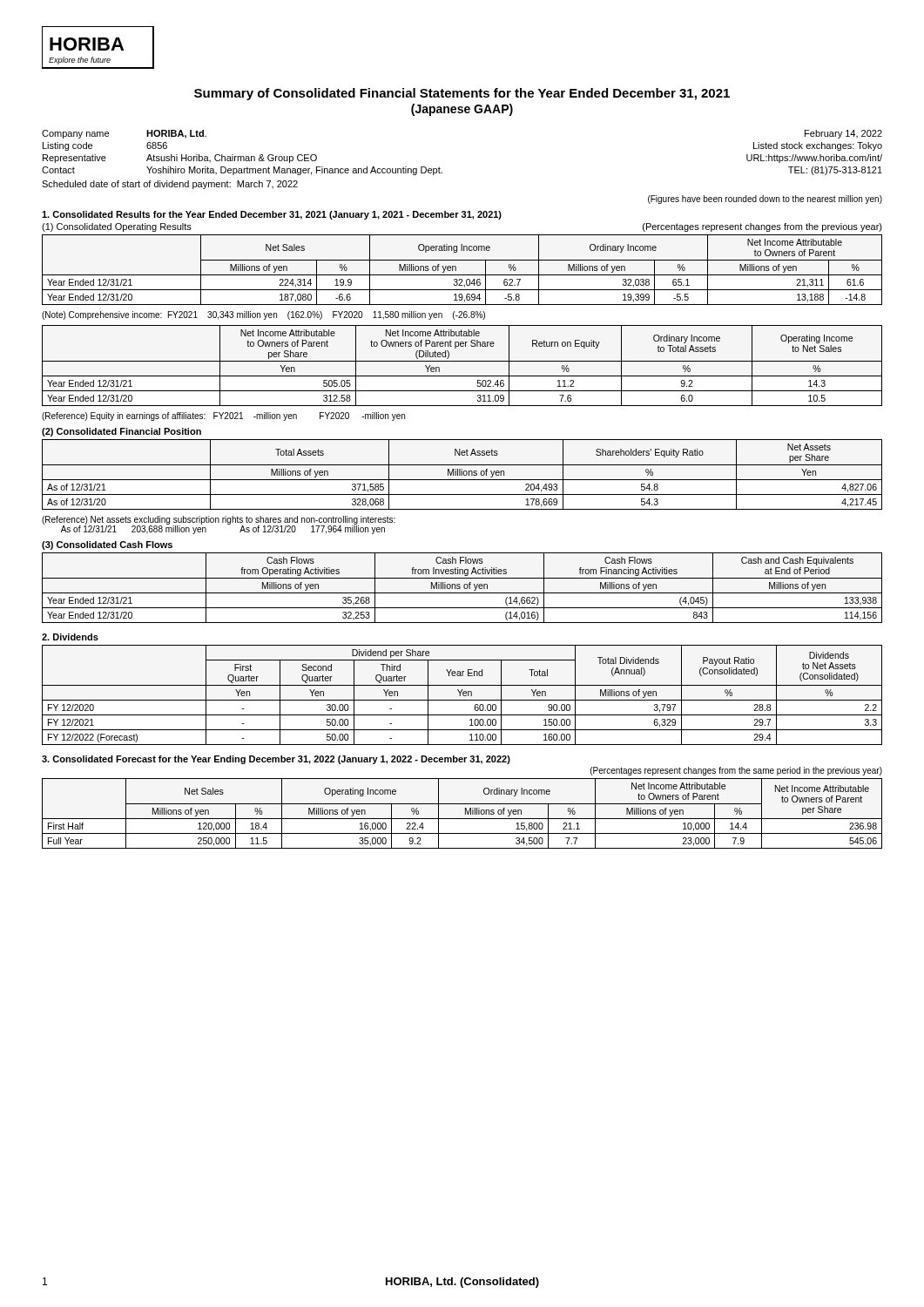
Task: Click where it says "(3) Consolidated Cash Flows"
Action: pos(107,545)
